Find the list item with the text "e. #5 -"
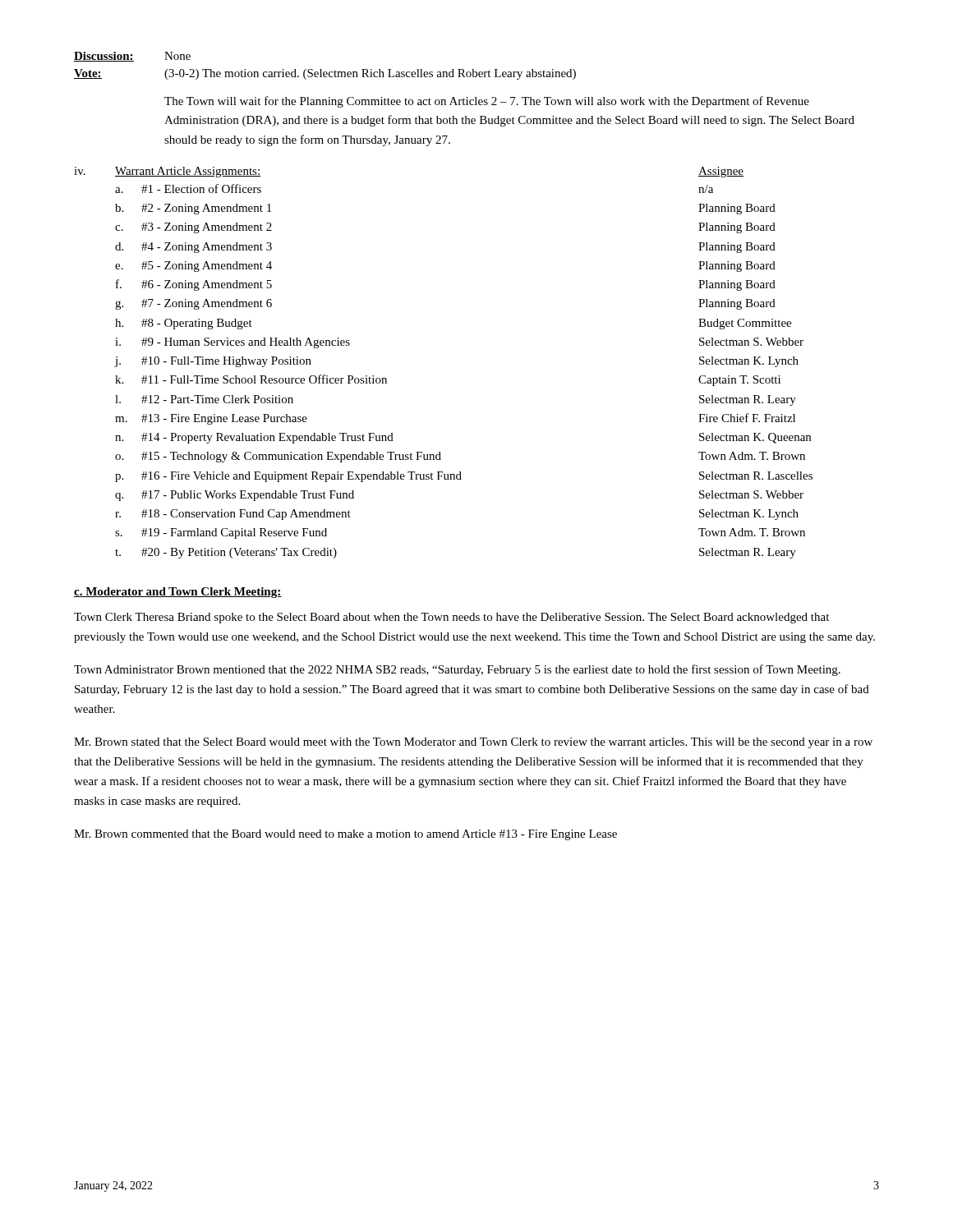Image resolution: width=953 pixels, height=1232 pixels. 206,267
